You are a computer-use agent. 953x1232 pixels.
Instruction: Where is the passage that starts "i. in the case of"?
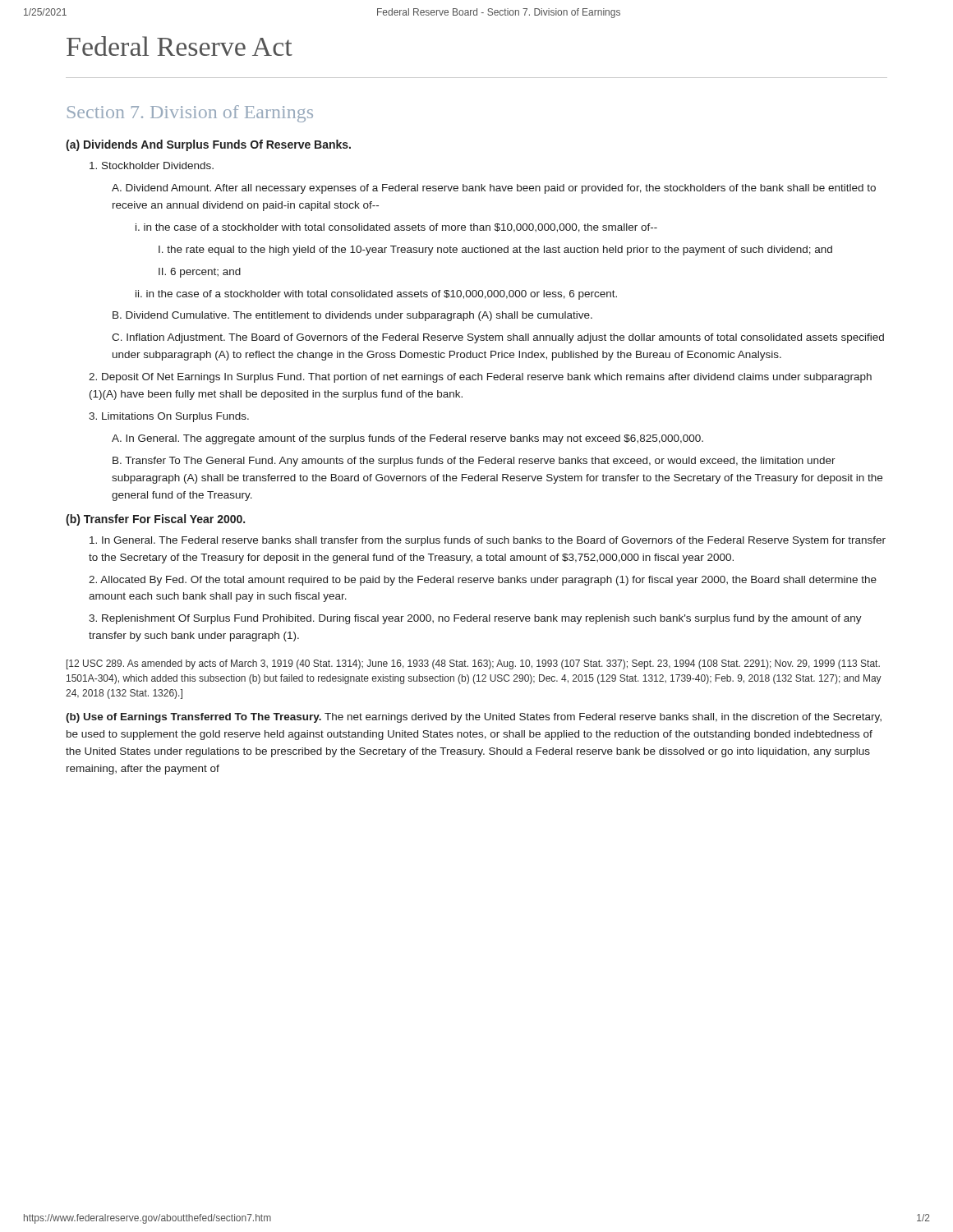pyautogui.click(x=396, y=227)
